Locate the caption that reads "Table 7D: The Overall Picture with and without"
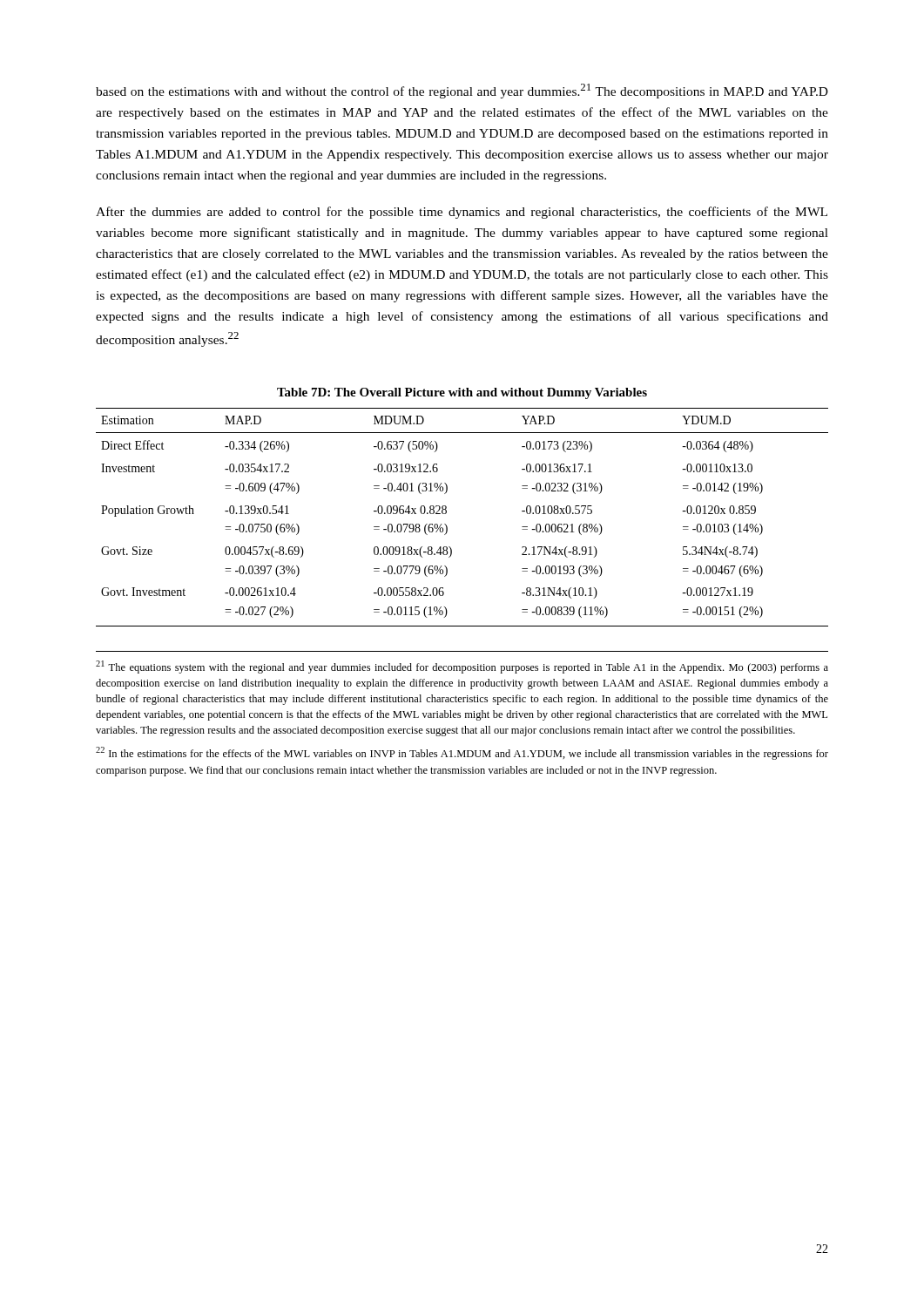 tap(462, 392)
